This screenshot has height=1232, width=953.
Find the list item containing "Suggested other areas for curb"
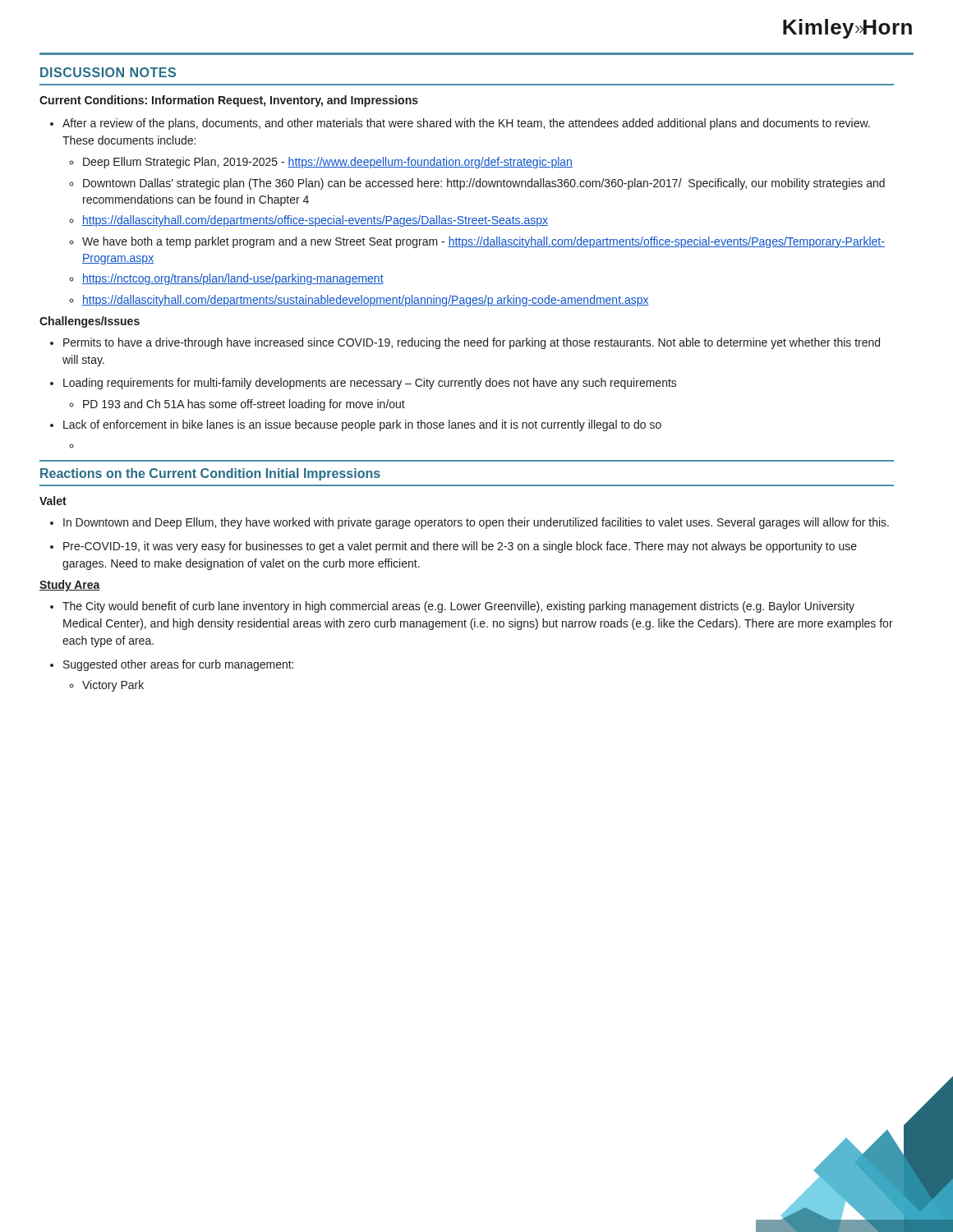point(178,665)
